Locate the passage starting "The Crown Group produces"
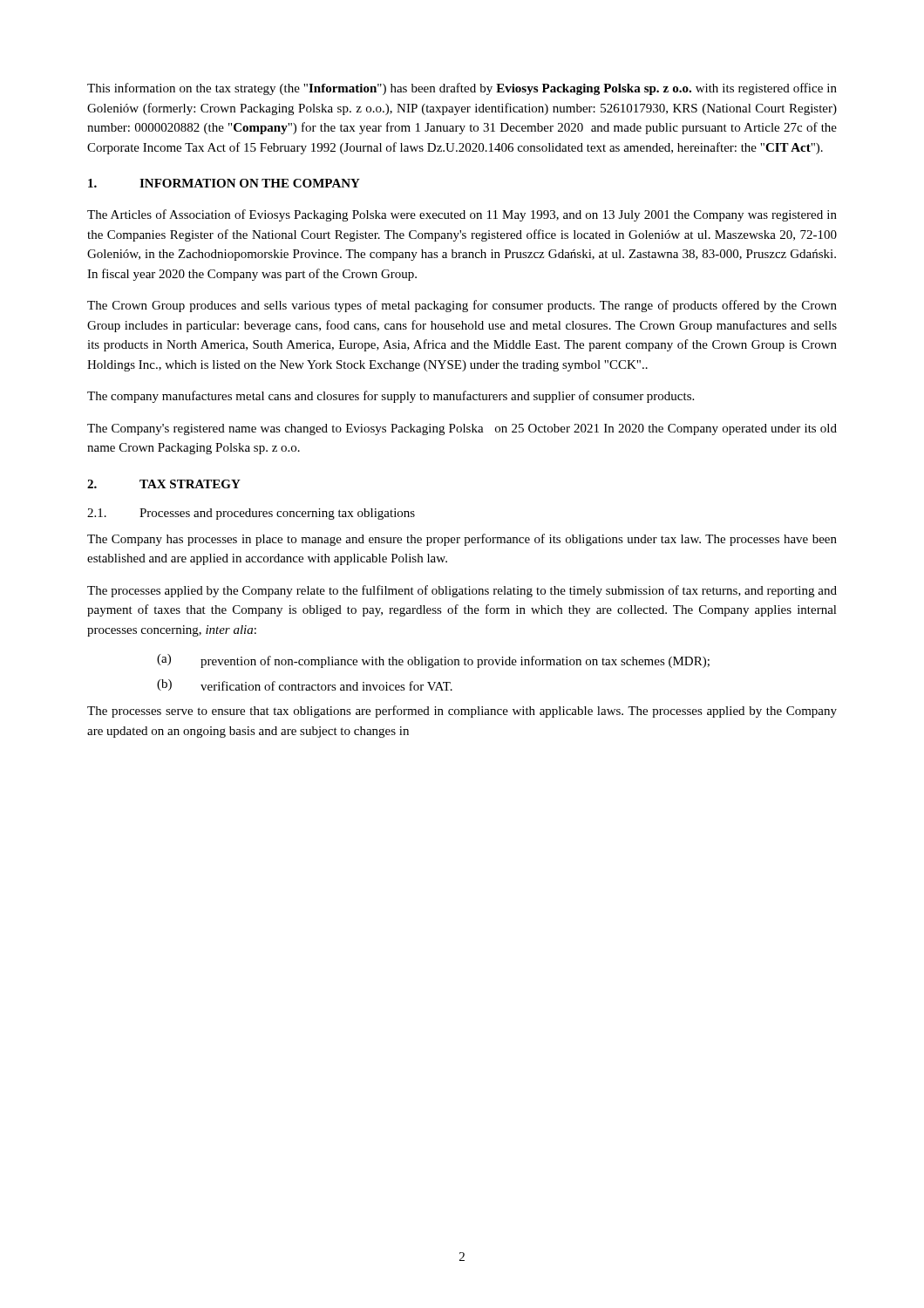The image size is (924, 1308). click(462, 335)
